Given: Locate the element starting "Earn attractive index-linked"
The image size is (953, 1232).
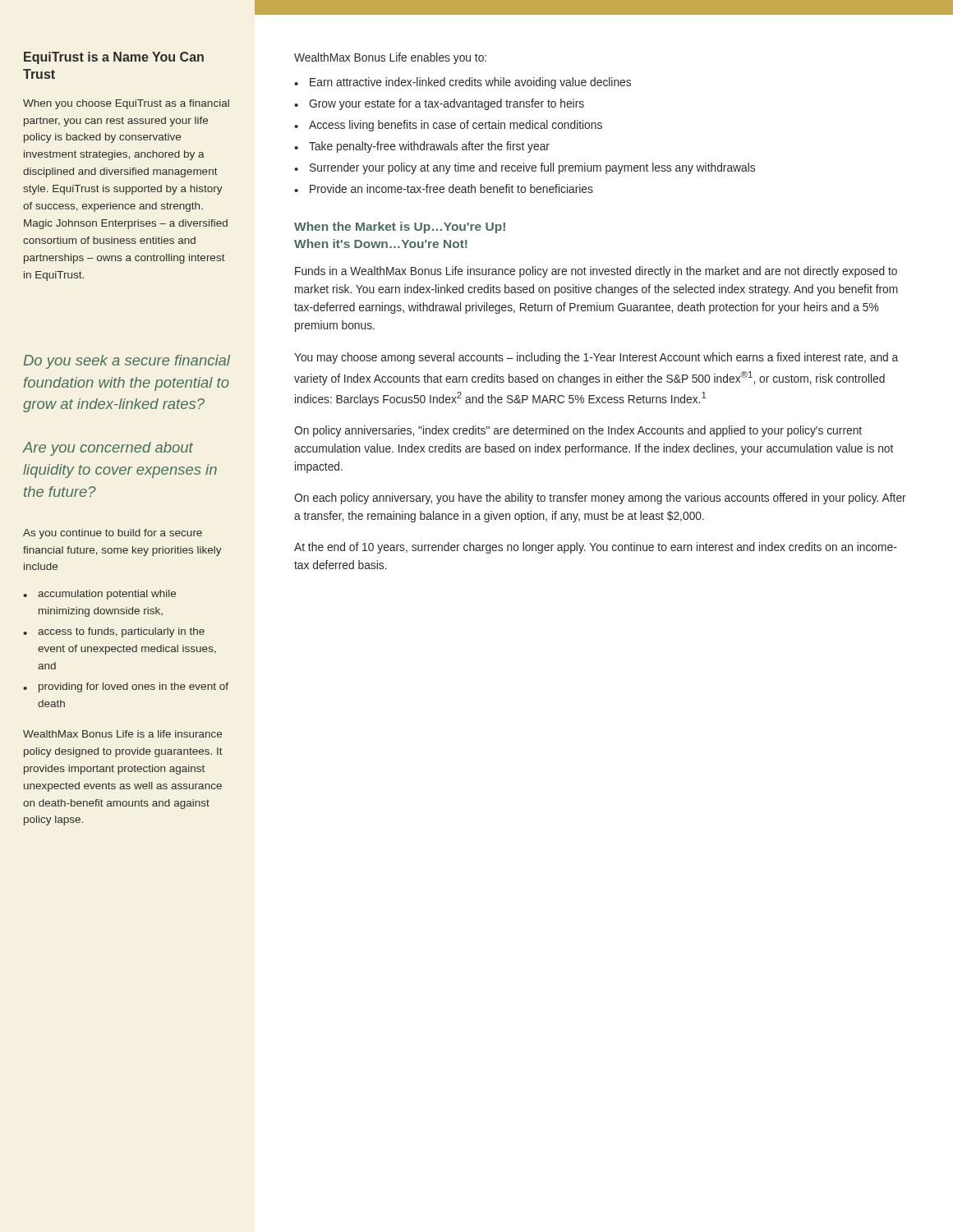Looking at the screenshot, I should (470, 83).
